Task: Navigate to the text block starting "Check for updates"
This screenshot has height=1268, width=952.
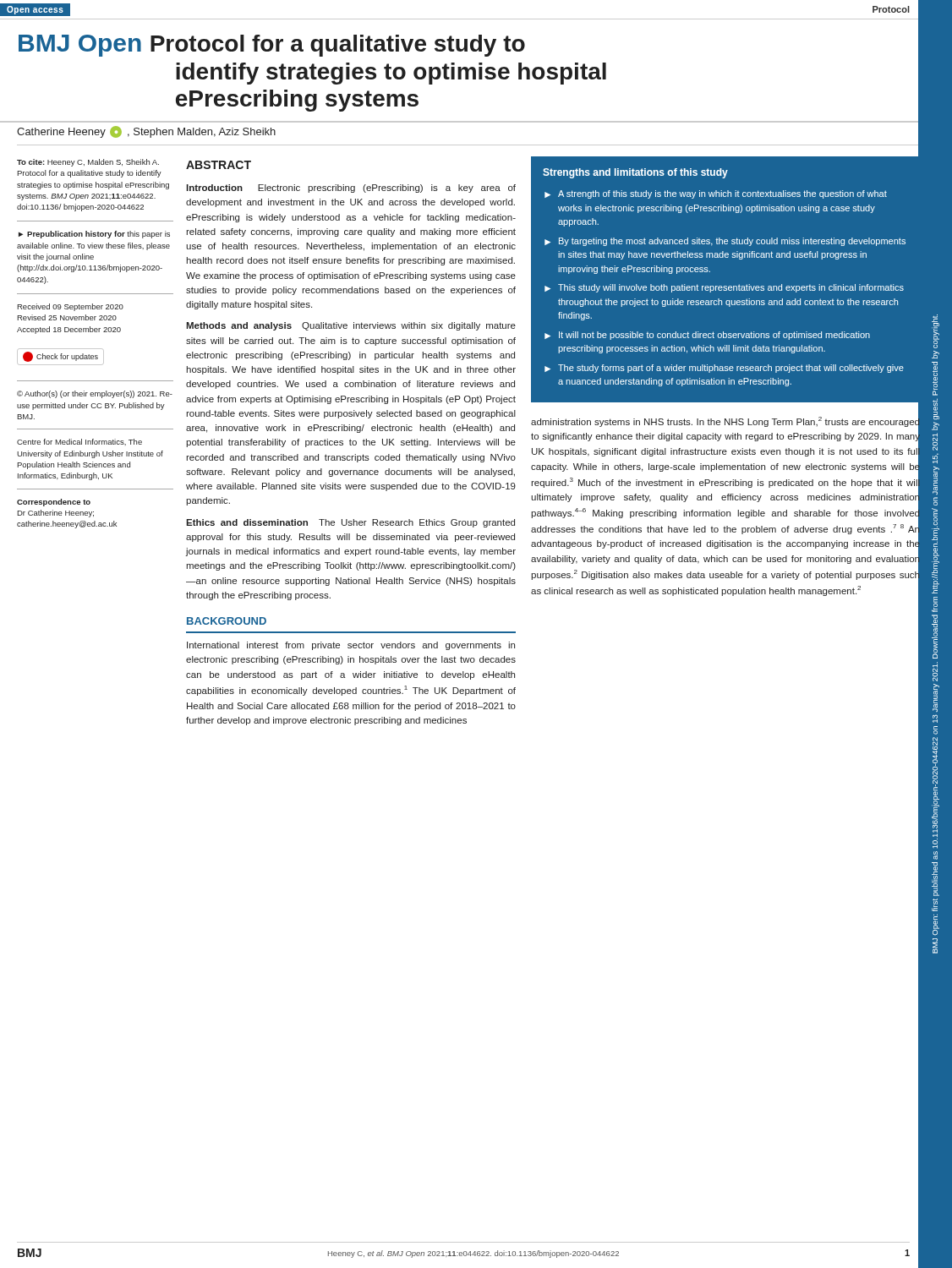Action: tap(60, 357)
